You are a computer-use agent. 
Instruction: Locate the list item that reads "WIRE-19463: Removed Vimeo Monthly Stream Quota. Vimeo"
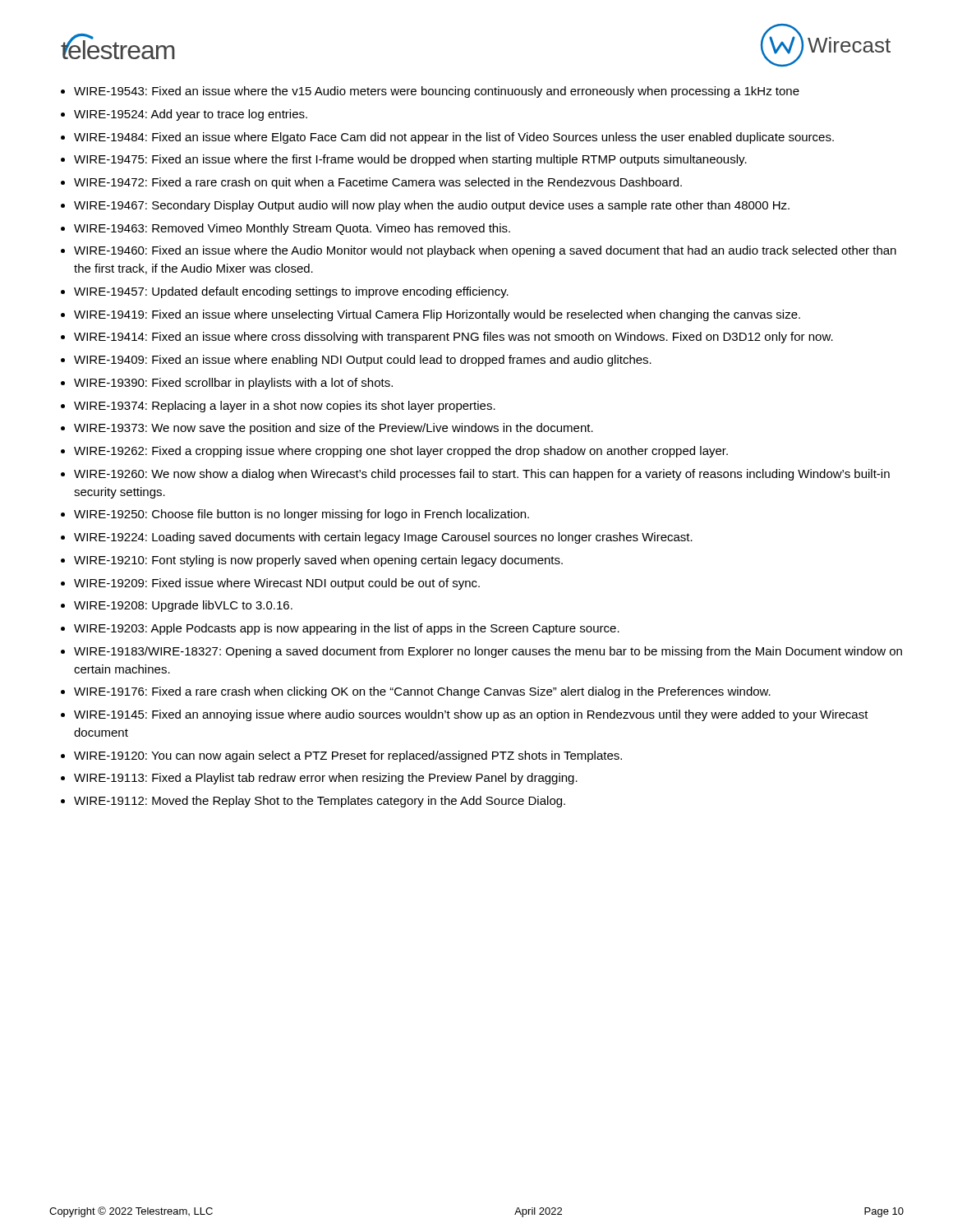(293, 227)
